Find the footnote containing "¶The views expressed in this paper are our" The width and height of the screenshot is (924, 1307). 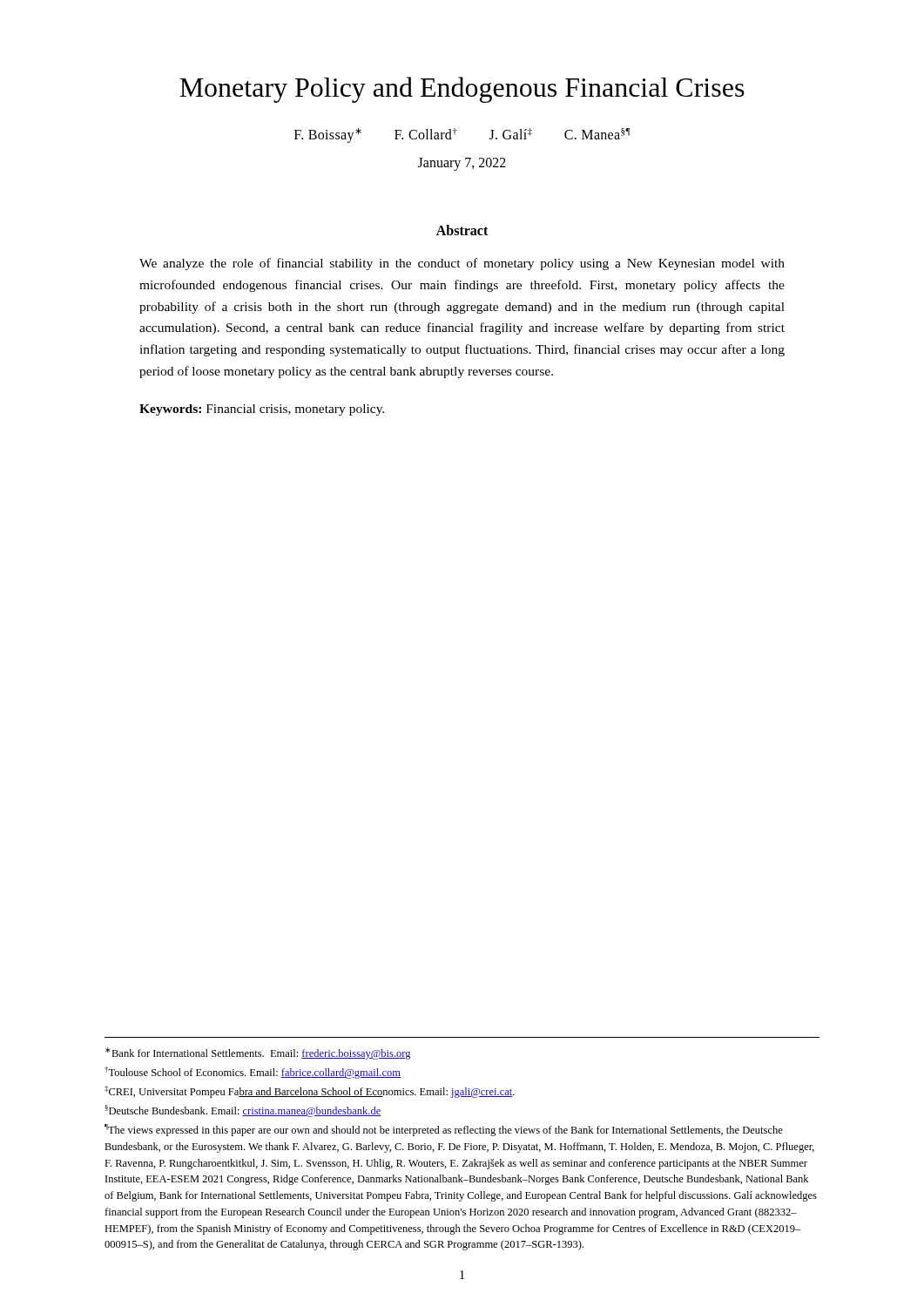click(461, 1186)
